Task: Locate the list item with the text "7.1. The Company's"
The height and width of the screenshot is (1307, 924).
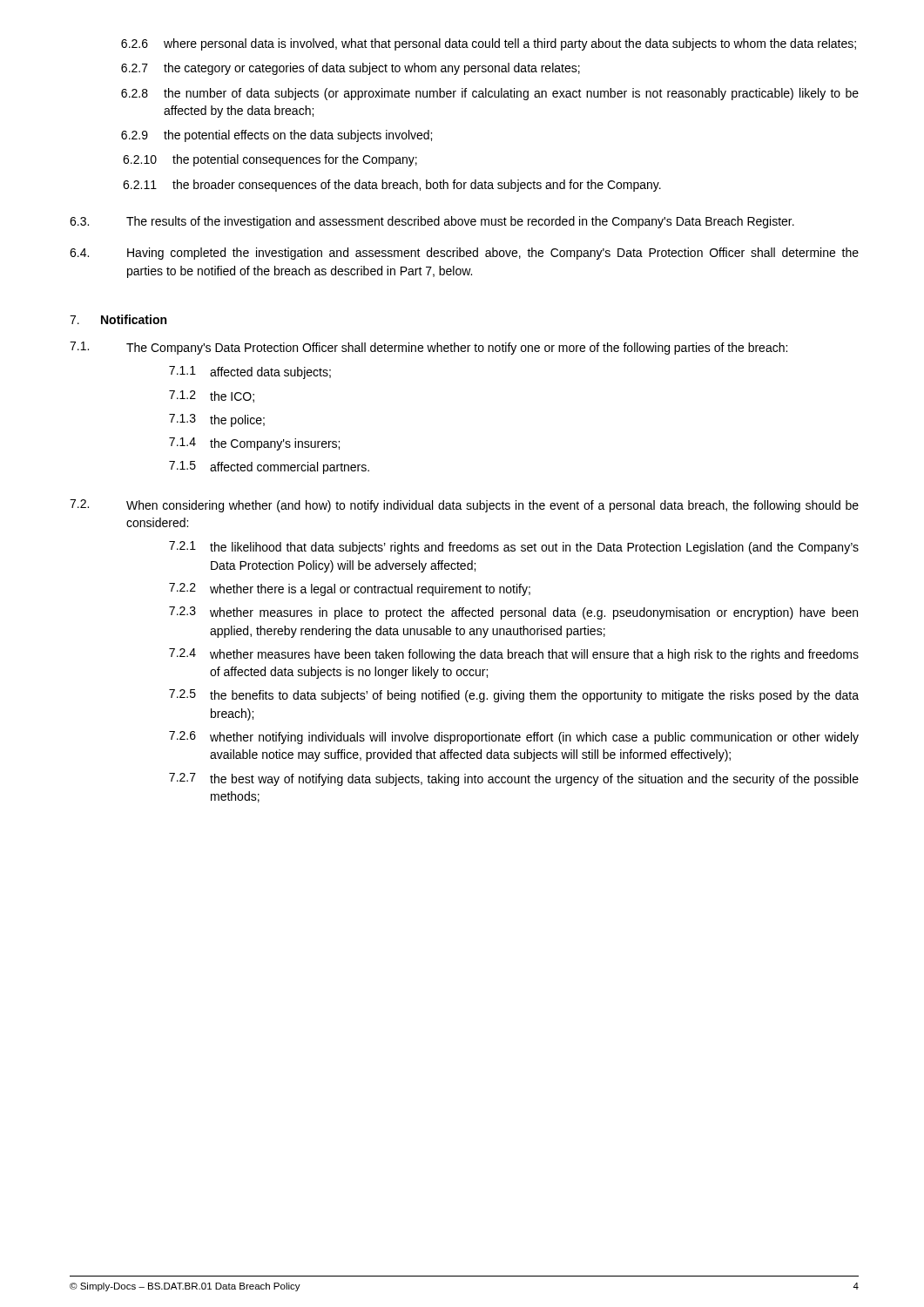Action: (428, 348)
